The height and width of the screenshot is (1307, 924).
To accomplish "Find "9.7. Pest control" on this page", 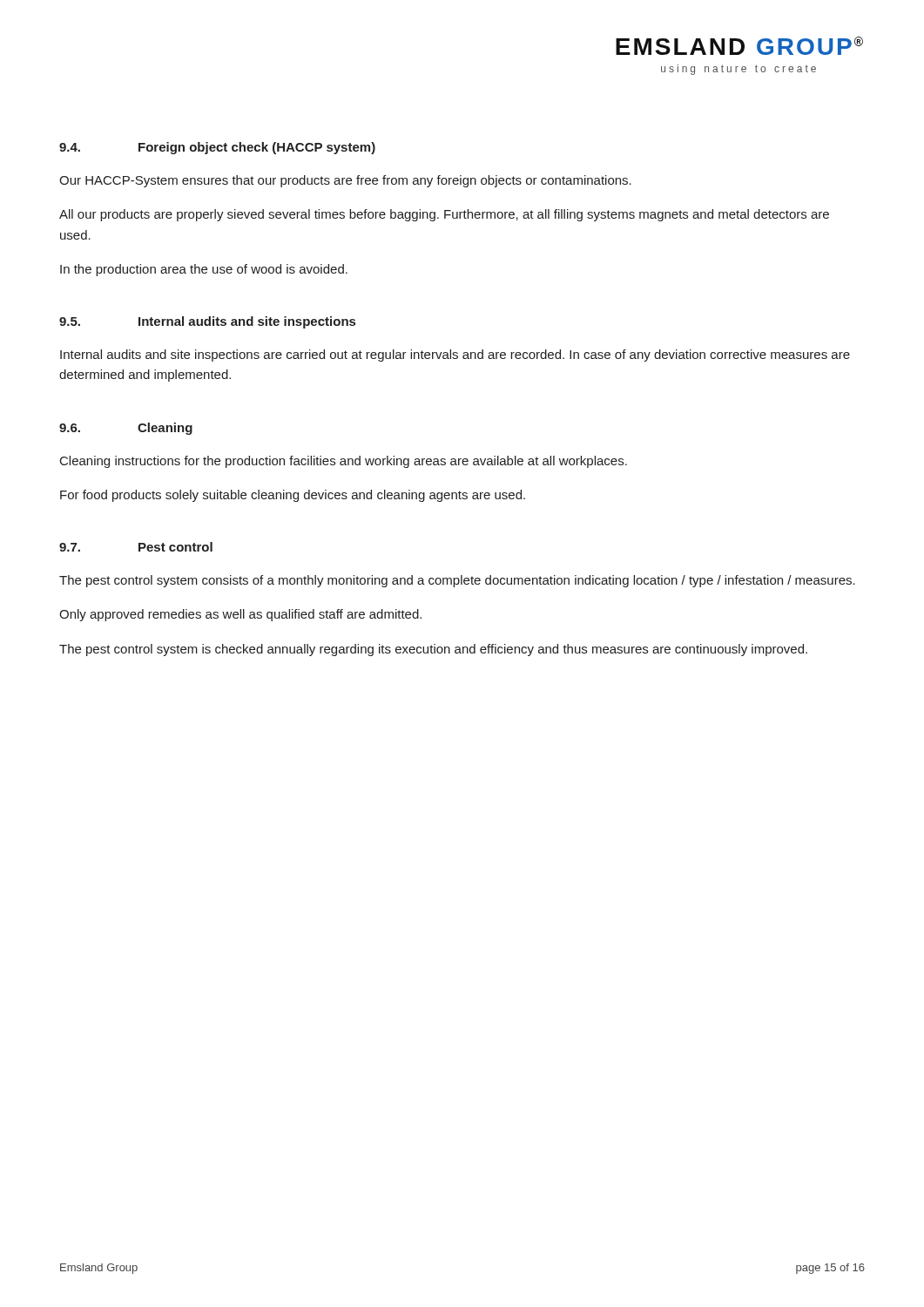I will [136, 547].
